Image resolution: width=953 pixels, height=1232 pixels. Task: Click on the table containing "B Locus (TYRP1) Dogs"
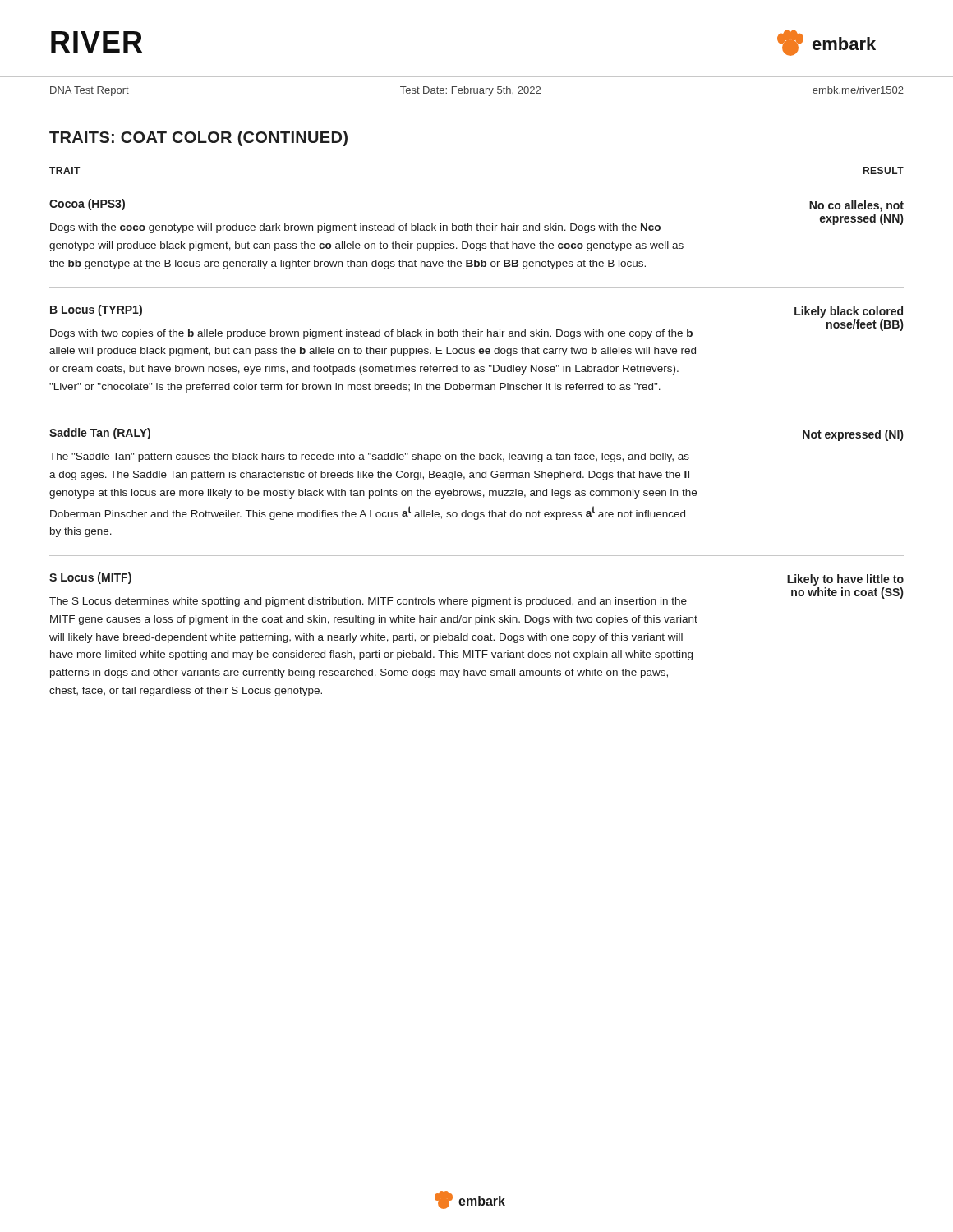[476, 350]
